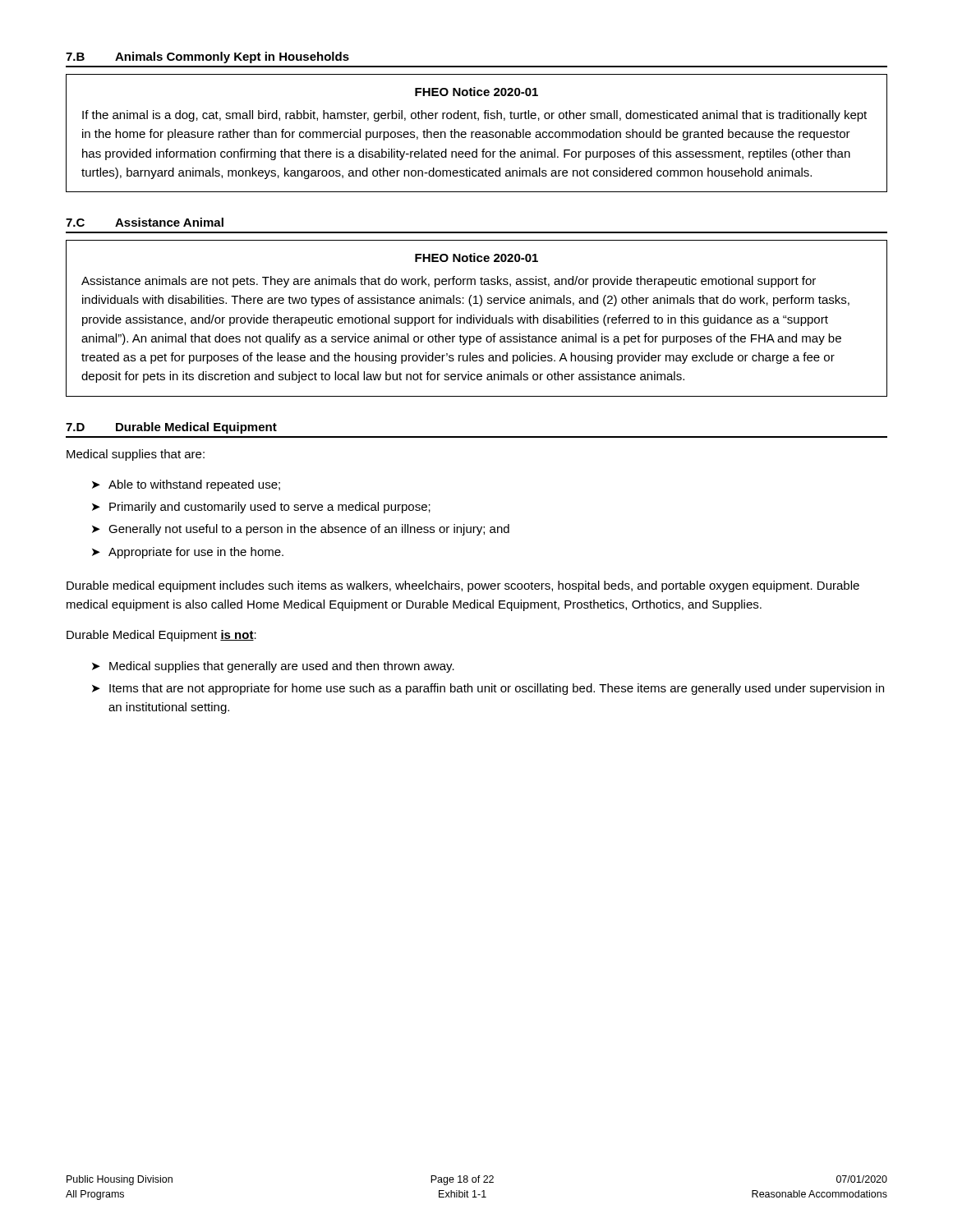
Task: Click on the list item containing "➤ Able to withstand repeated use;"
Action: [186, 485]
